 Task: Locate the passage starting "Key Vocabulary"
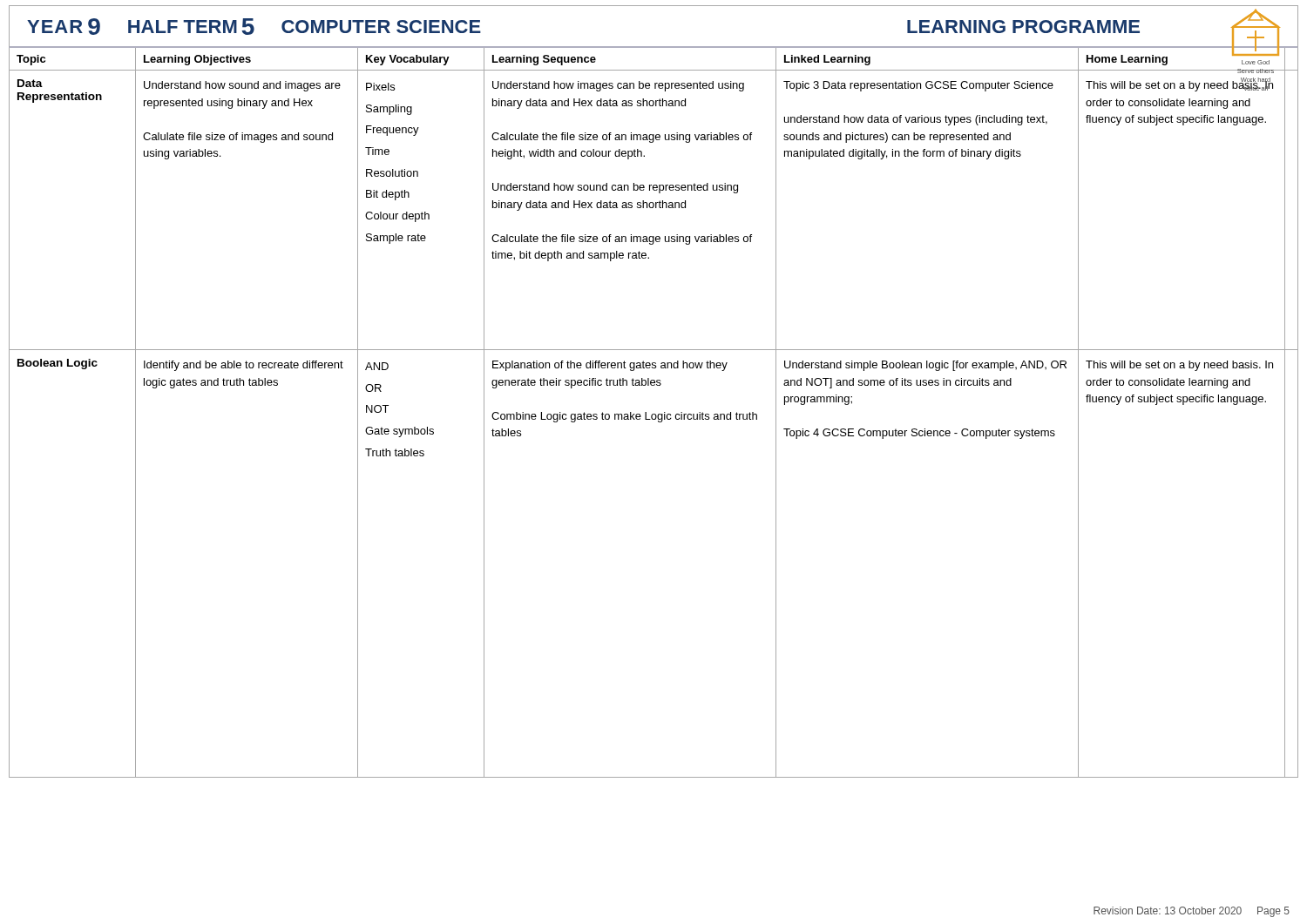pos(407,59)
